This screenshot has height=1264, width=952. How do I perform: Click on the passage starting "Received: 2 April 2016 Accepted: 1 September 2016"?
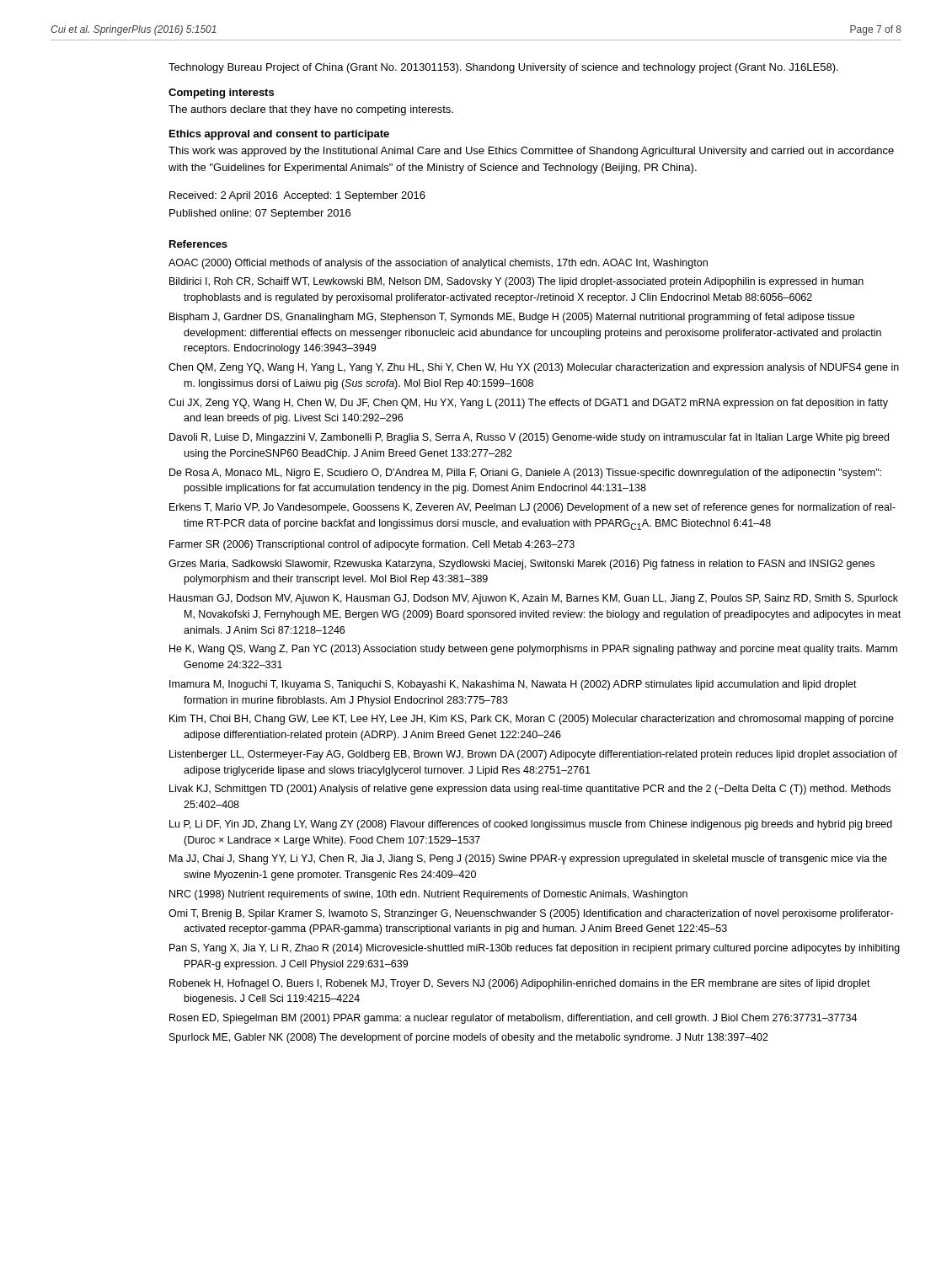[297, 204]
